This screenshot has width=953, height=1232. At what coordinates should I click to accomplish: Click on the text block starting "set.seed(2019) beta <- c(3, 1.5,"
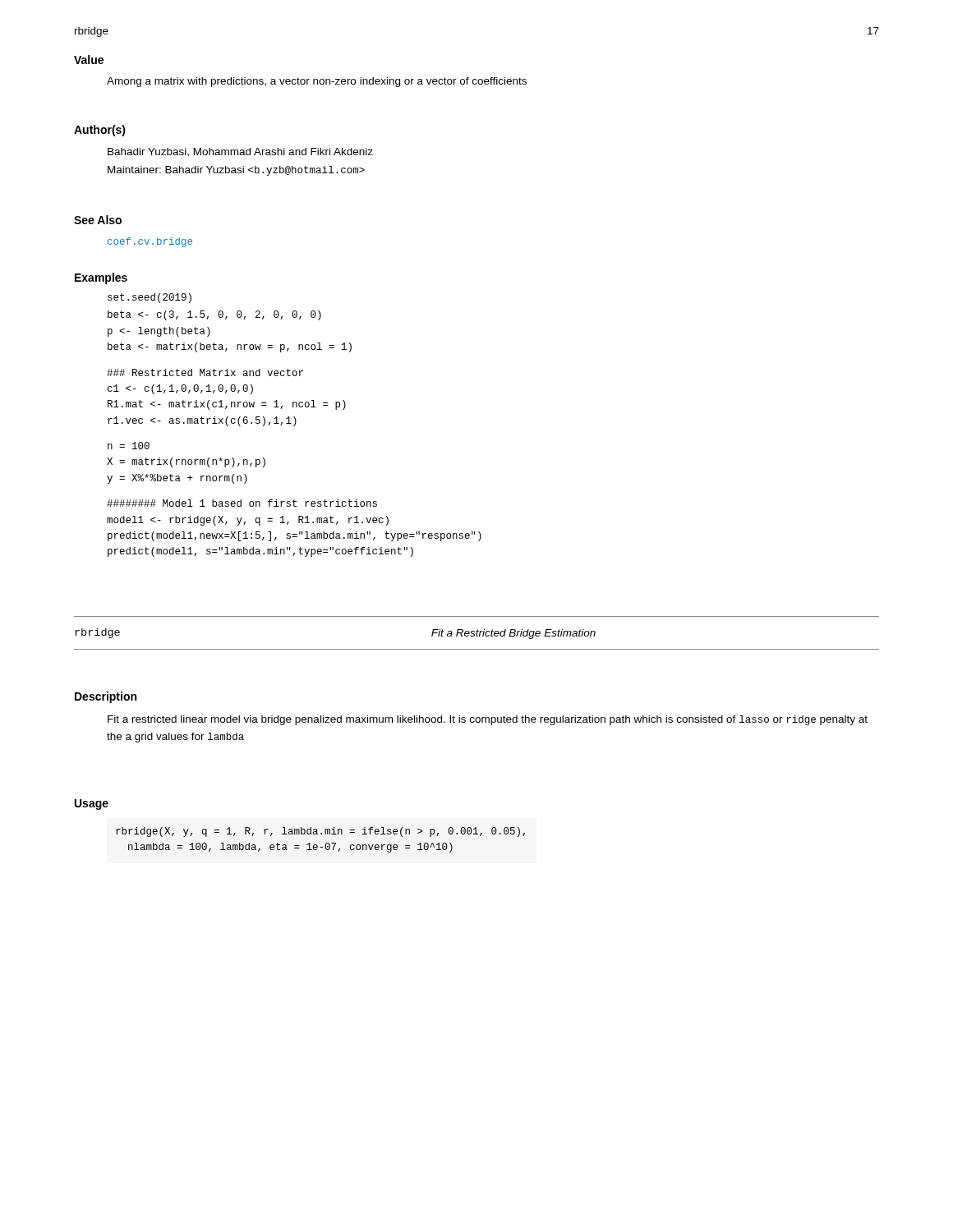(x=150, y=298)
